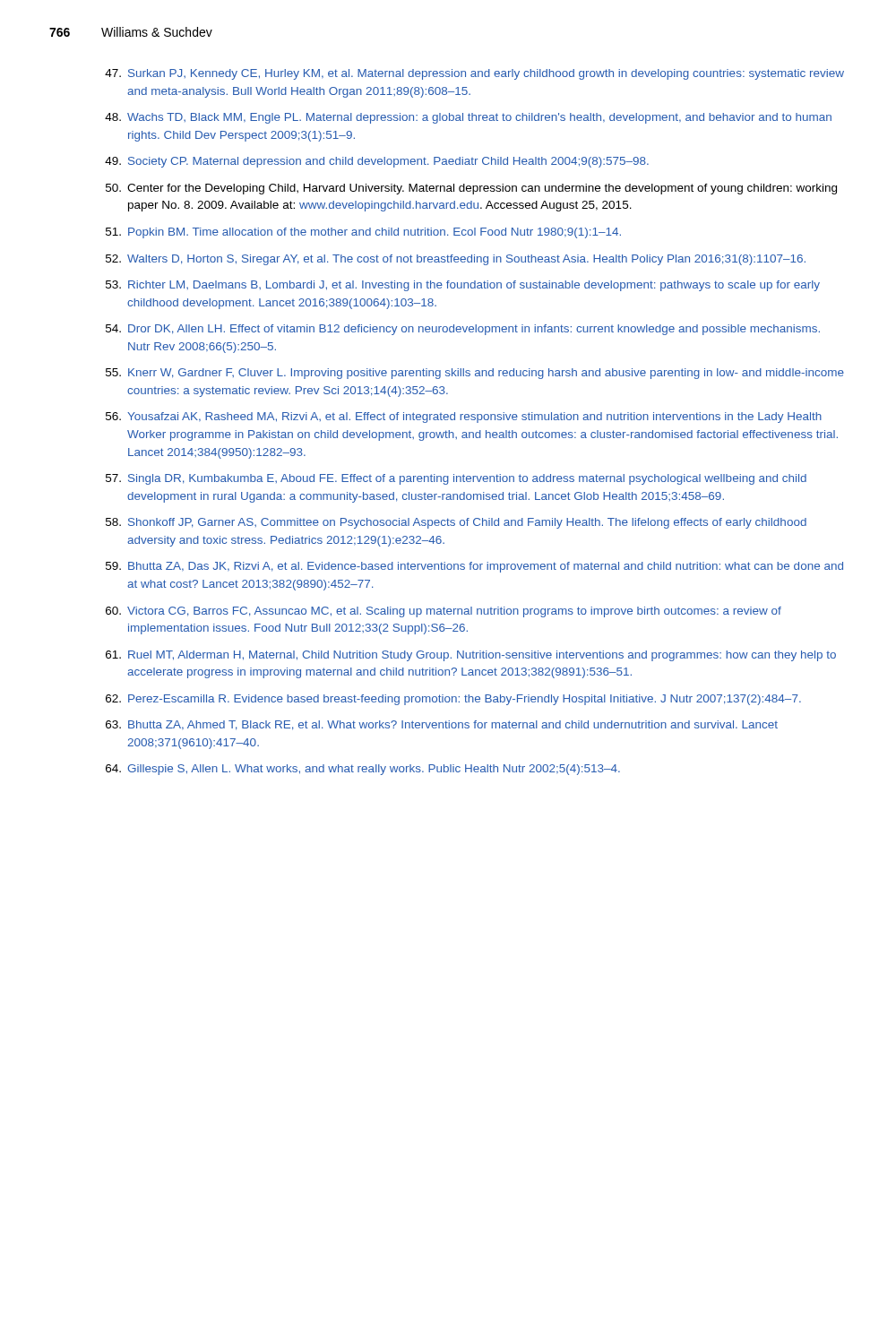The width and height of the screenshot is (896, 1344).
Task: Point to the block beginning "57. Singla DR, Kumbakumba E, Aboud FE. Effect"
Action: [468, 487]
